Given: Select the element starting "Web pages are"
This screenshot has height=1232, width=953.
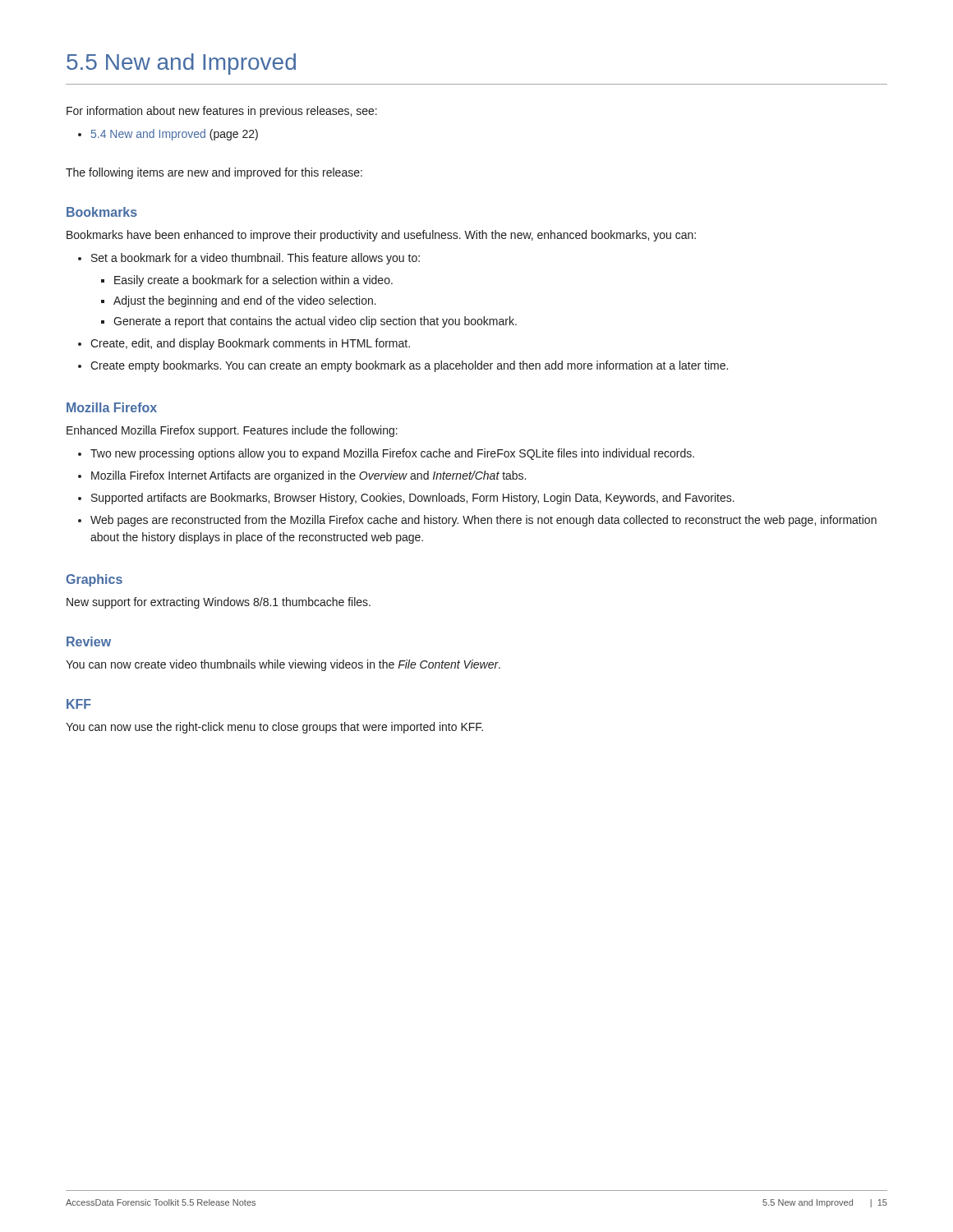Looking at the screenshot, I should tap(484, 529).
